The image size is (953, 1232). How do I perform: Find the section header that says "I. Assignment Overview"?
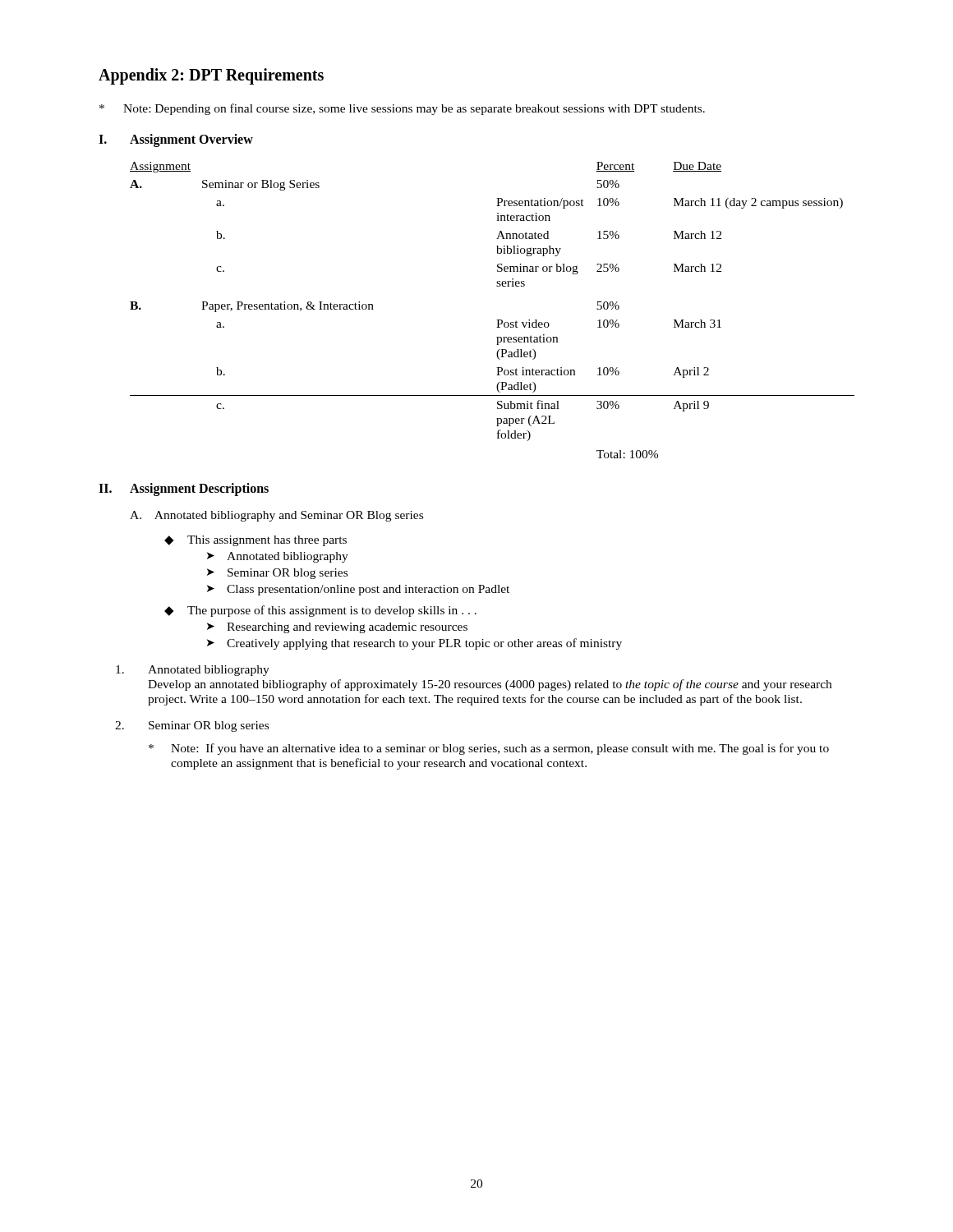176,140
